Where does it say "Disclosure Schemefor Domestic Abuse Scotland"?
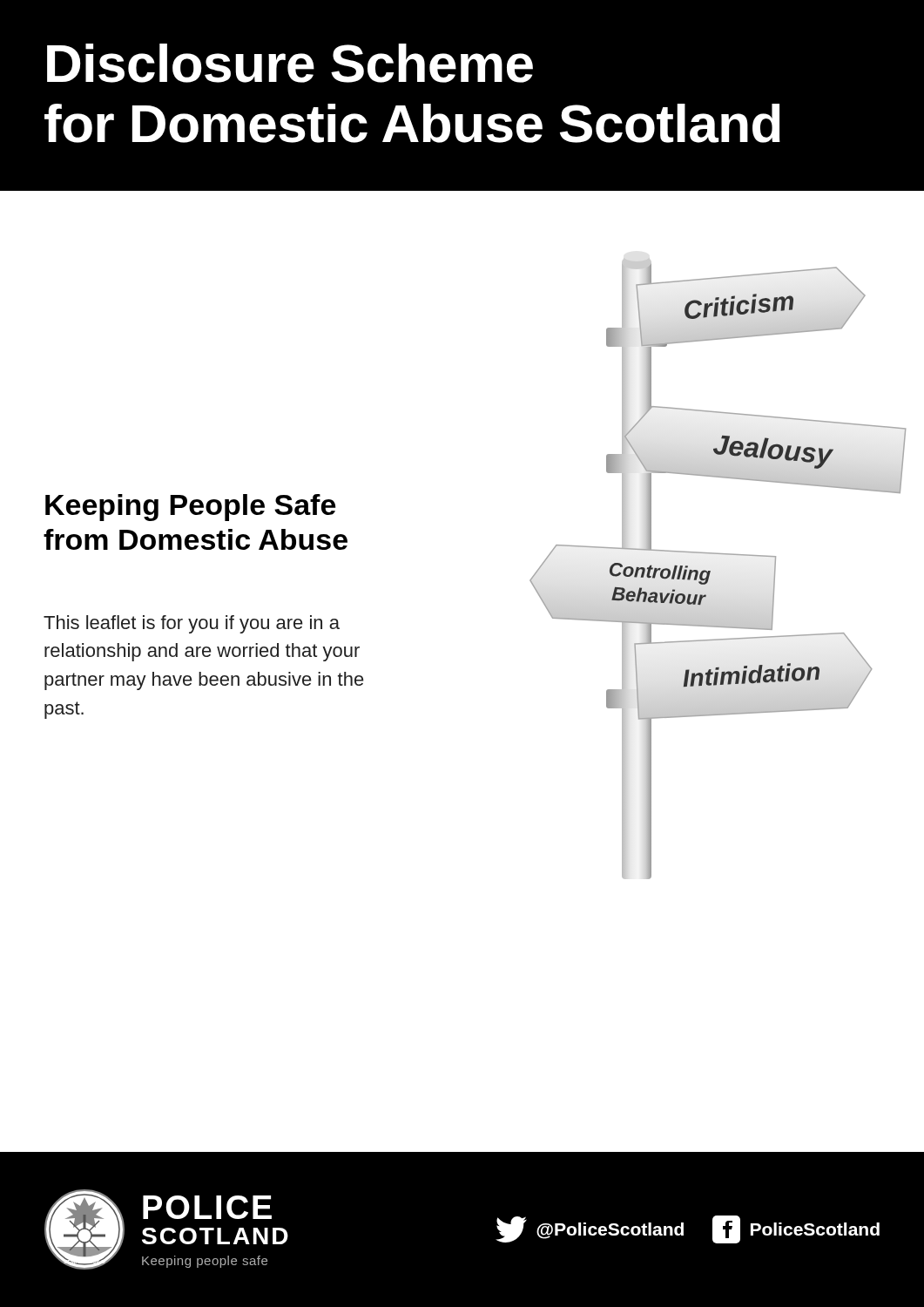 pyautogui.click(x=462, y=94)
